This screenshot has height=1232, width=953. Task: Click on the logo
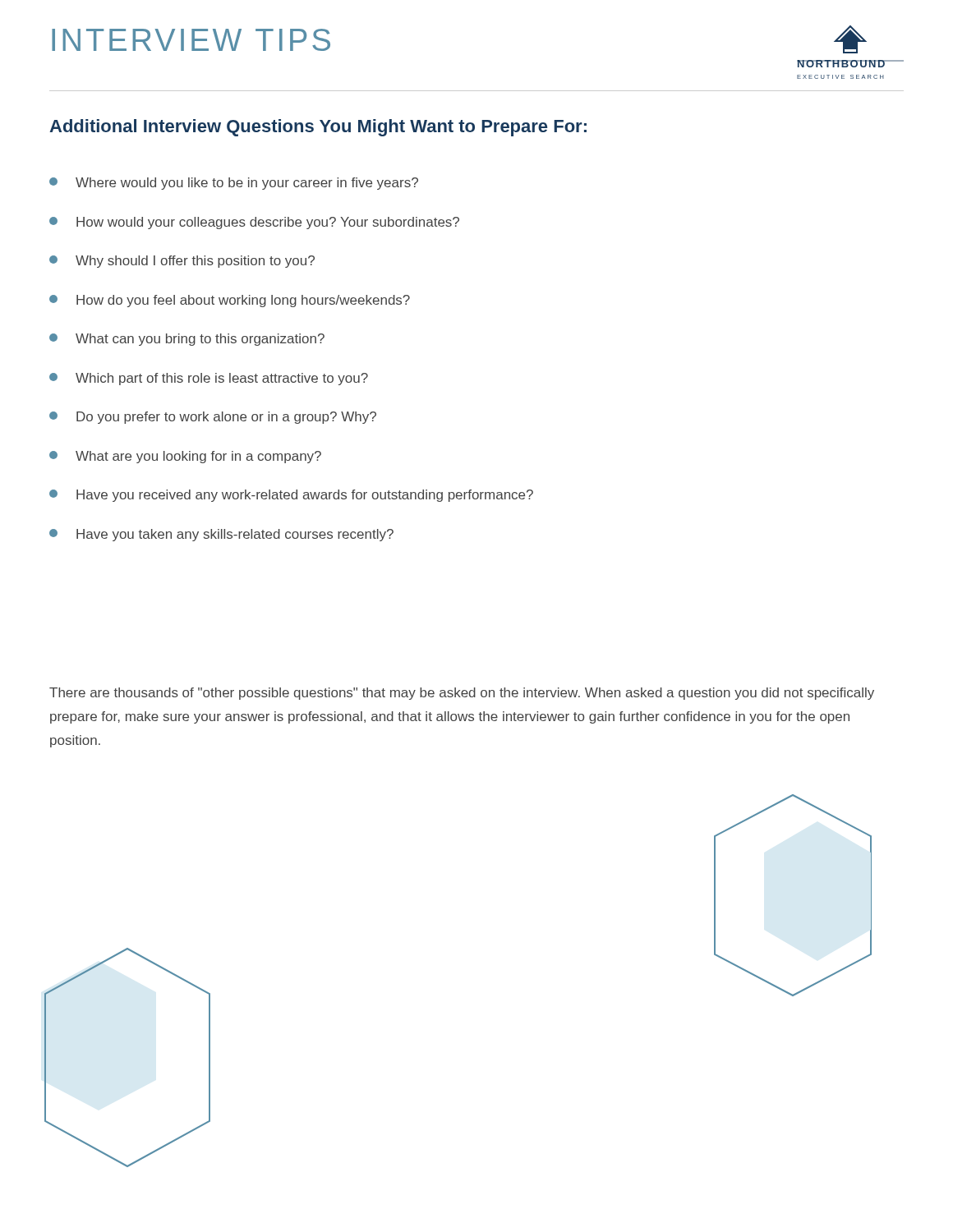coord(850,55)
